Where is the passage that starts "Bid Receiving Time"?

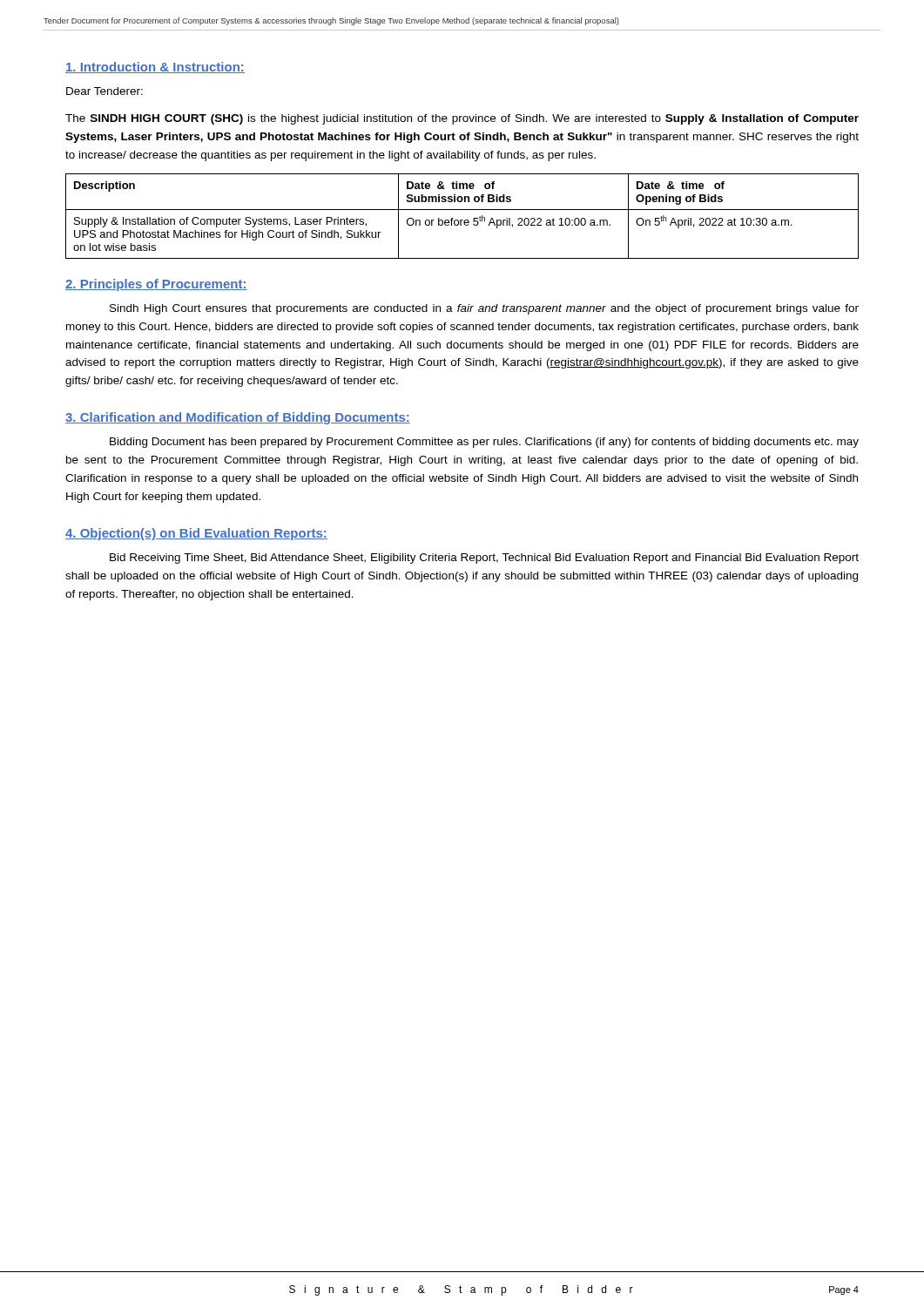pos(462,575)
